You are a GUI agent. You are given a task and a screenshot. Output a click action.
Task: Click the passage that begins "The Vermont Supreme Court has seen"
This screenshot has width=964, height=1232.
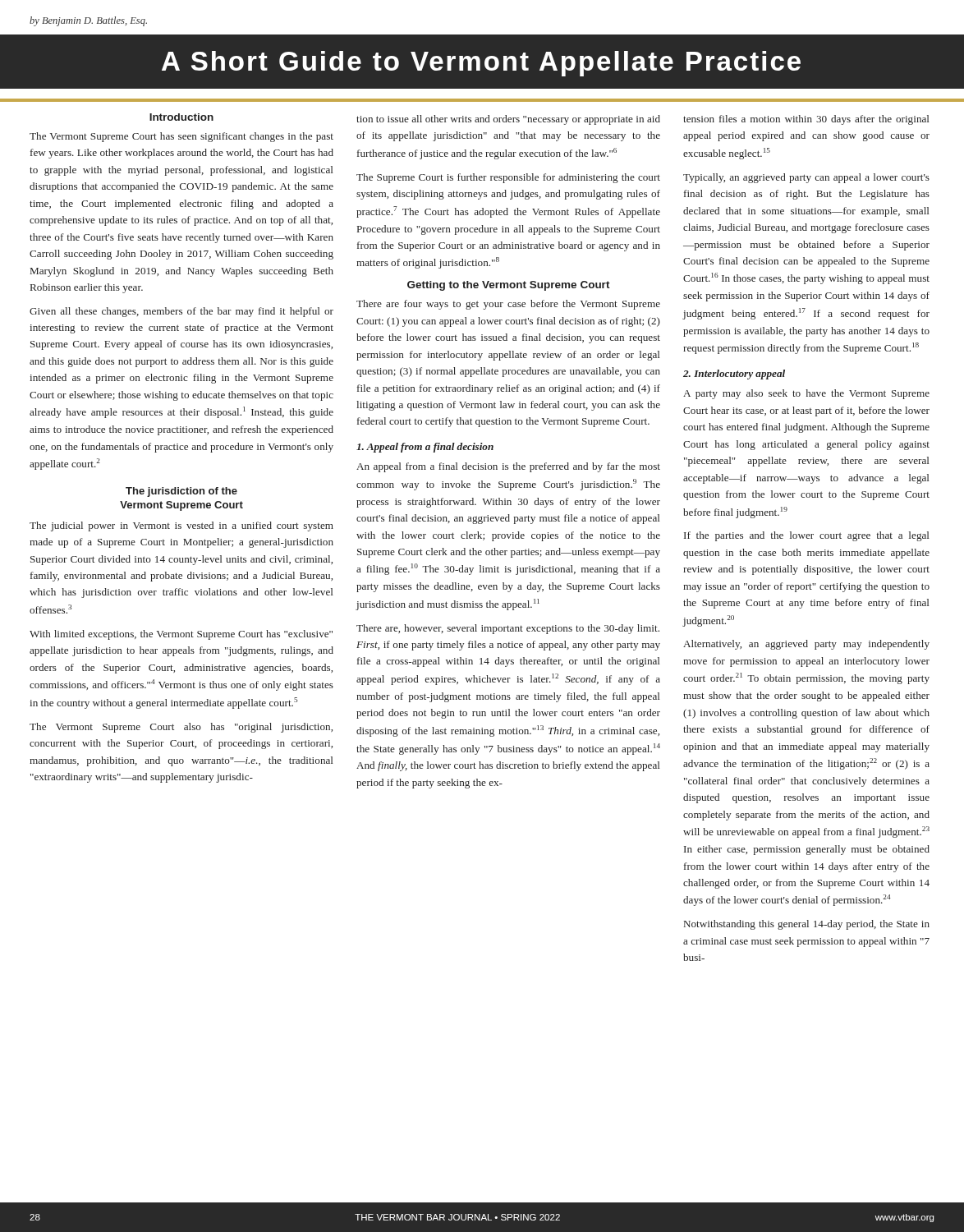[181, 212]
